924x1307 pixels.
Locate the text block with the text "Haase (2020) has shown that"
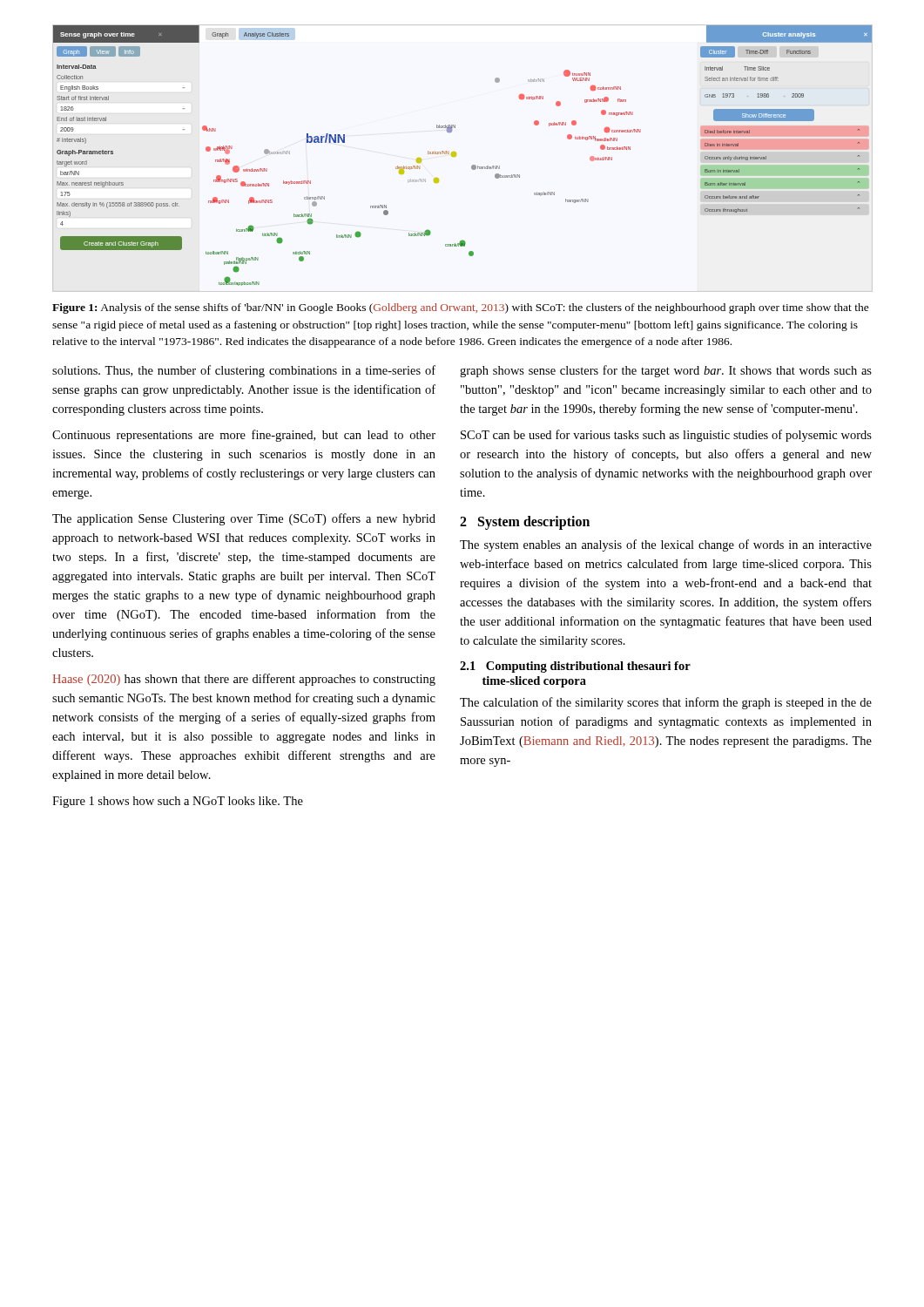coord(244,727)
